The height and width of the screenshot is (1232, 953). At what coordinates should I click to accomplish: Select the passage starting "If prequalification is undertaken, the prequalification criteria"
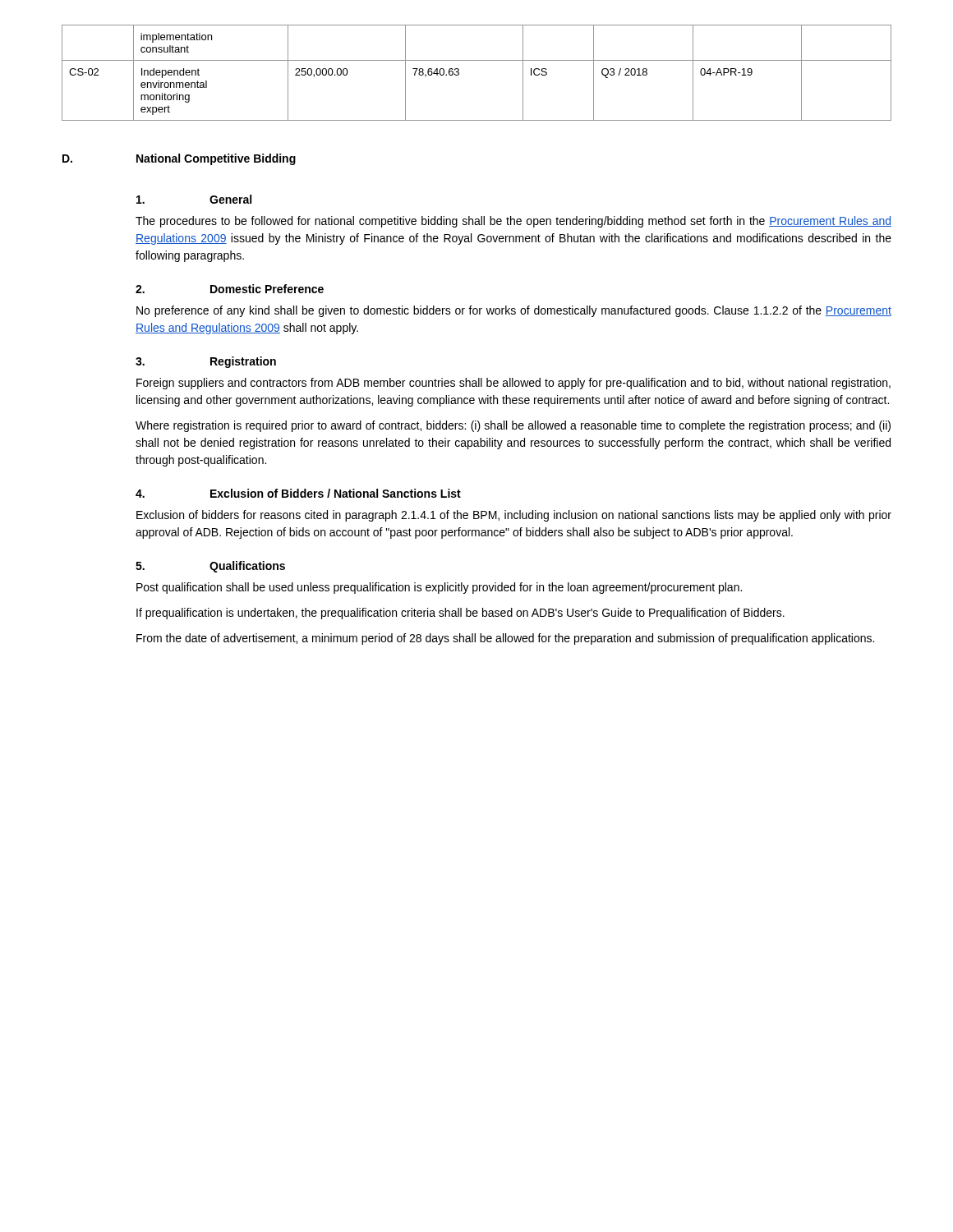point(460,613)
